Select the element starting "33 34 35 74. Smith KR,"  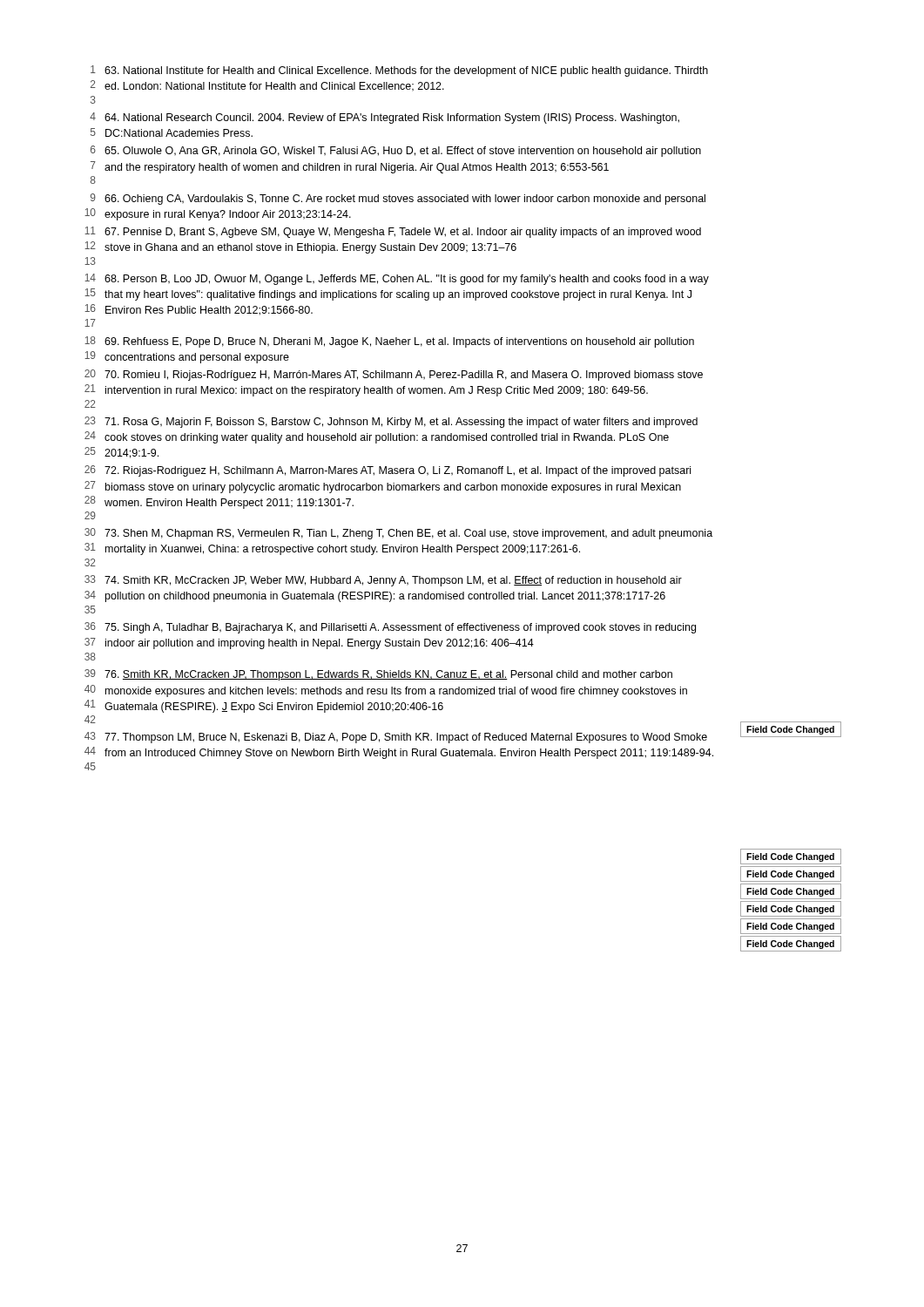[x=389, y=595]
